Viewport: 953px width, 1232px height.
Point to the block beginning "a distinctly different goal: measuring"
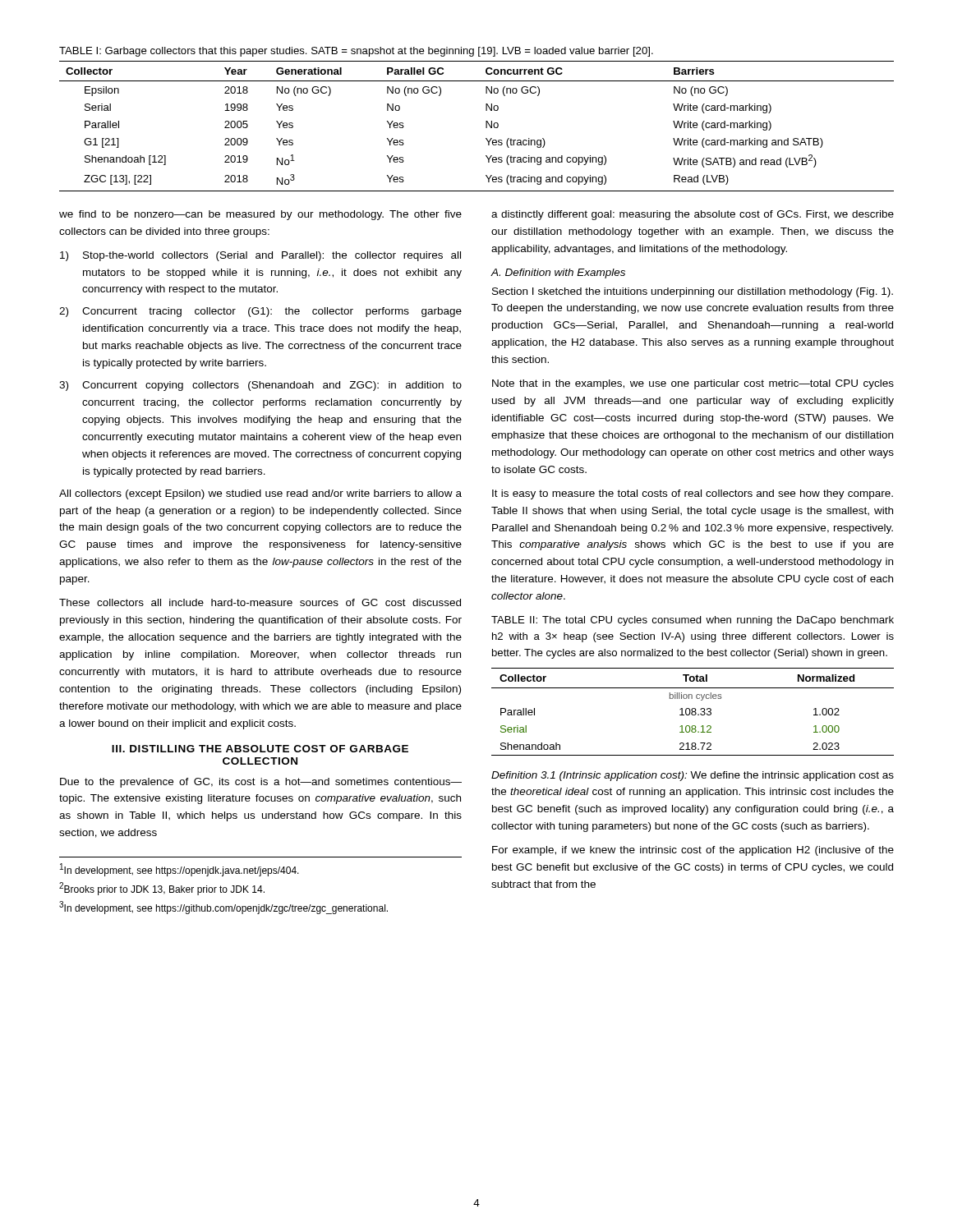click(693, 231)
